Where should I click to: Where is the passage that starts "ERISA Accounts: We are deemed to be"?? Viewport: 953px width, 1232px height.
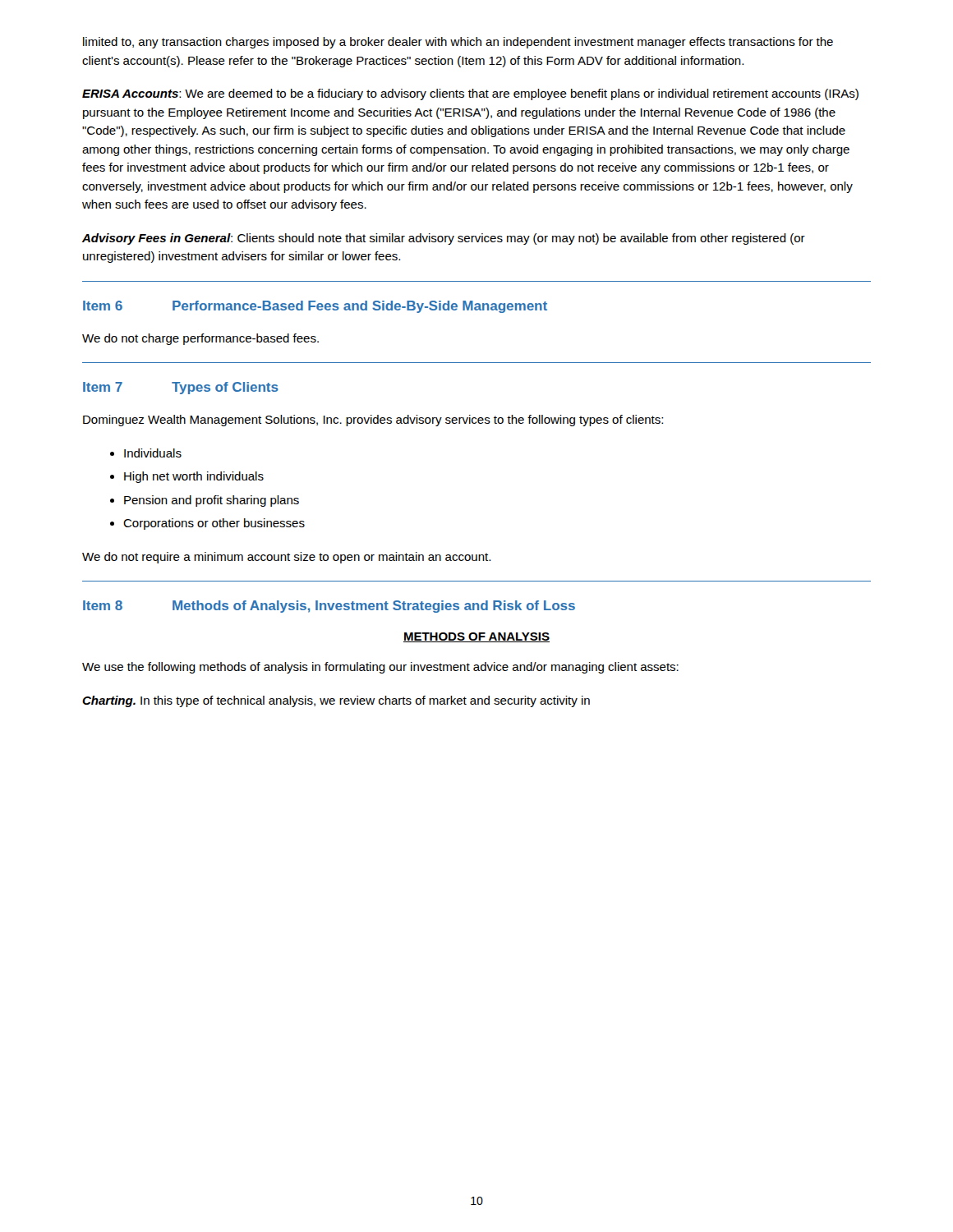tap(476, 149)
